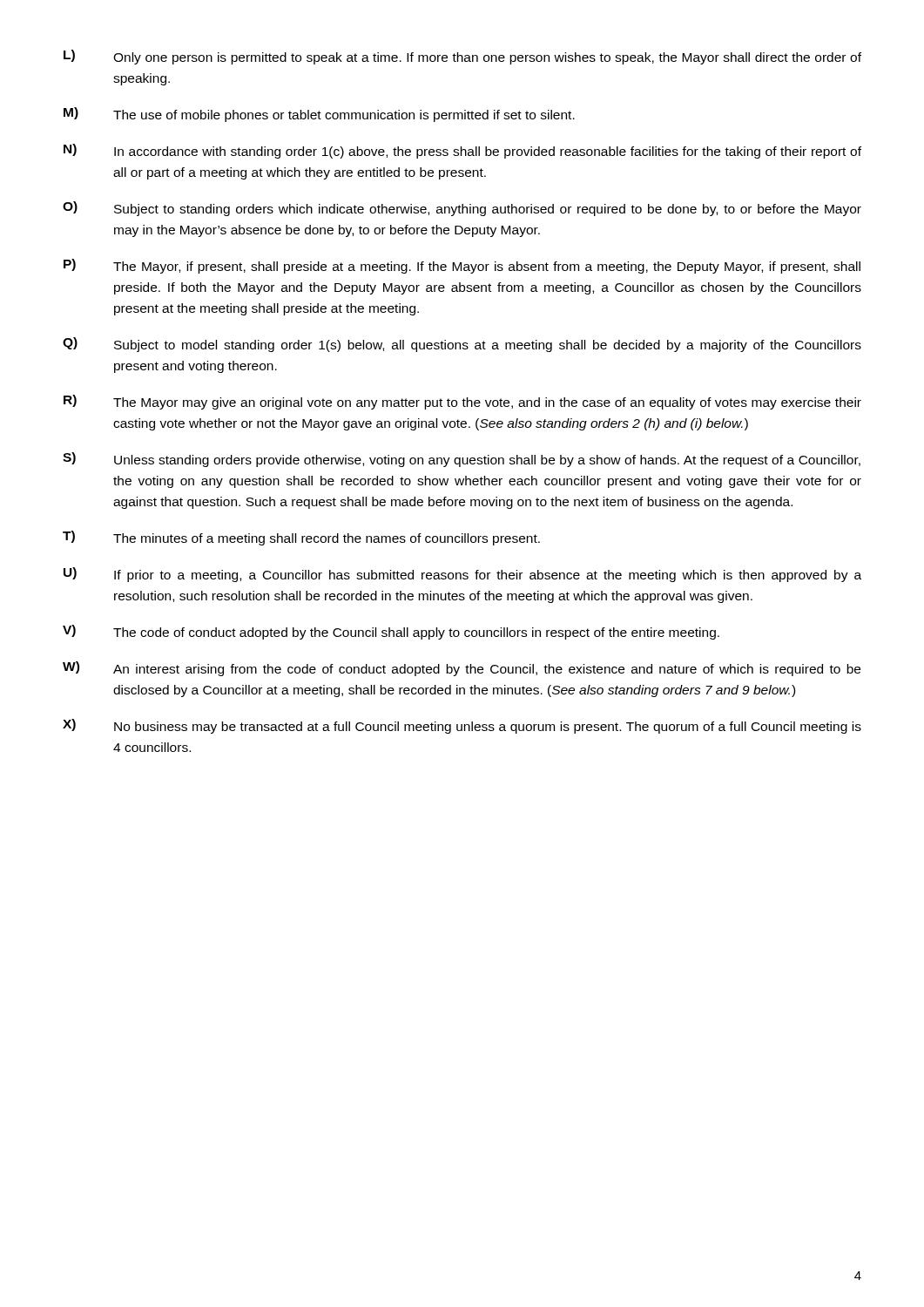The width and height of the screenshot is (924, 1307).
Task: Locate the region starting "L) Only one"
Action: coord(462,68)
